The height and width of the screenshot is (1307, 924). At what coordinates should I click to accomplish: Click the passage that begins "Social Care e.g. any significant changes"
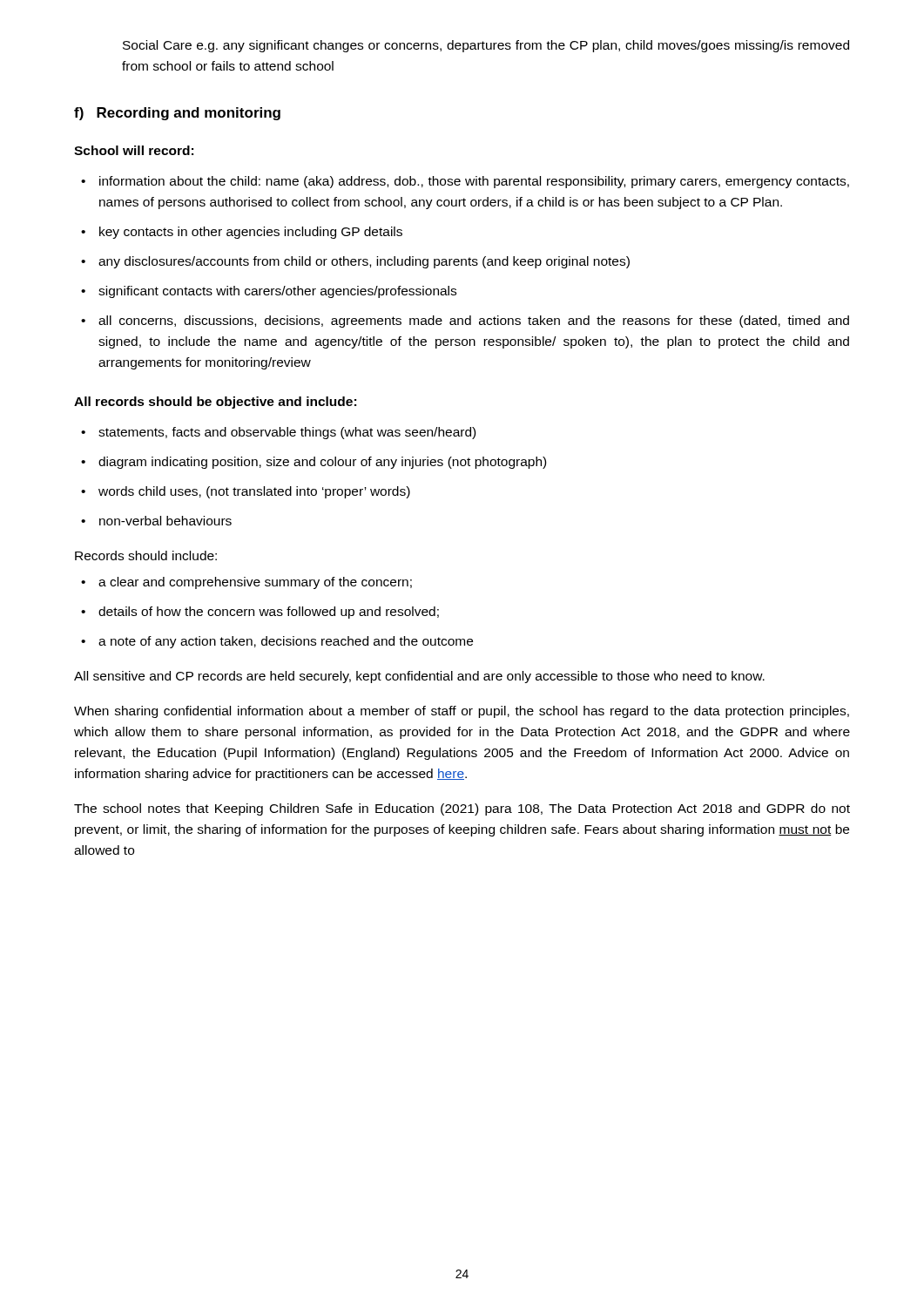[x=486, y=55]
